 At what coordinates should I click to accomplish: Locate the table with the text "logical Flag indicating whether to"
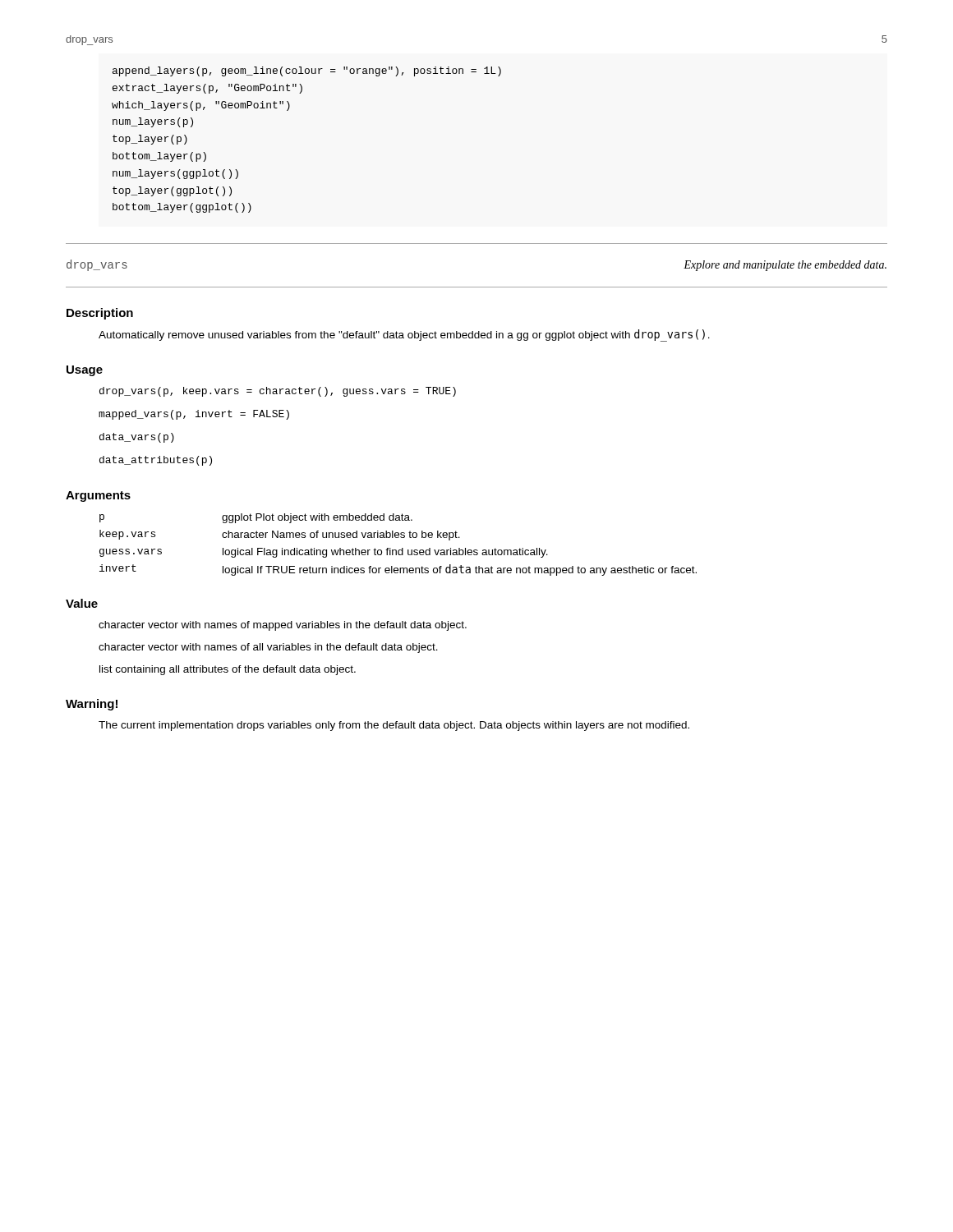(476, 544)
